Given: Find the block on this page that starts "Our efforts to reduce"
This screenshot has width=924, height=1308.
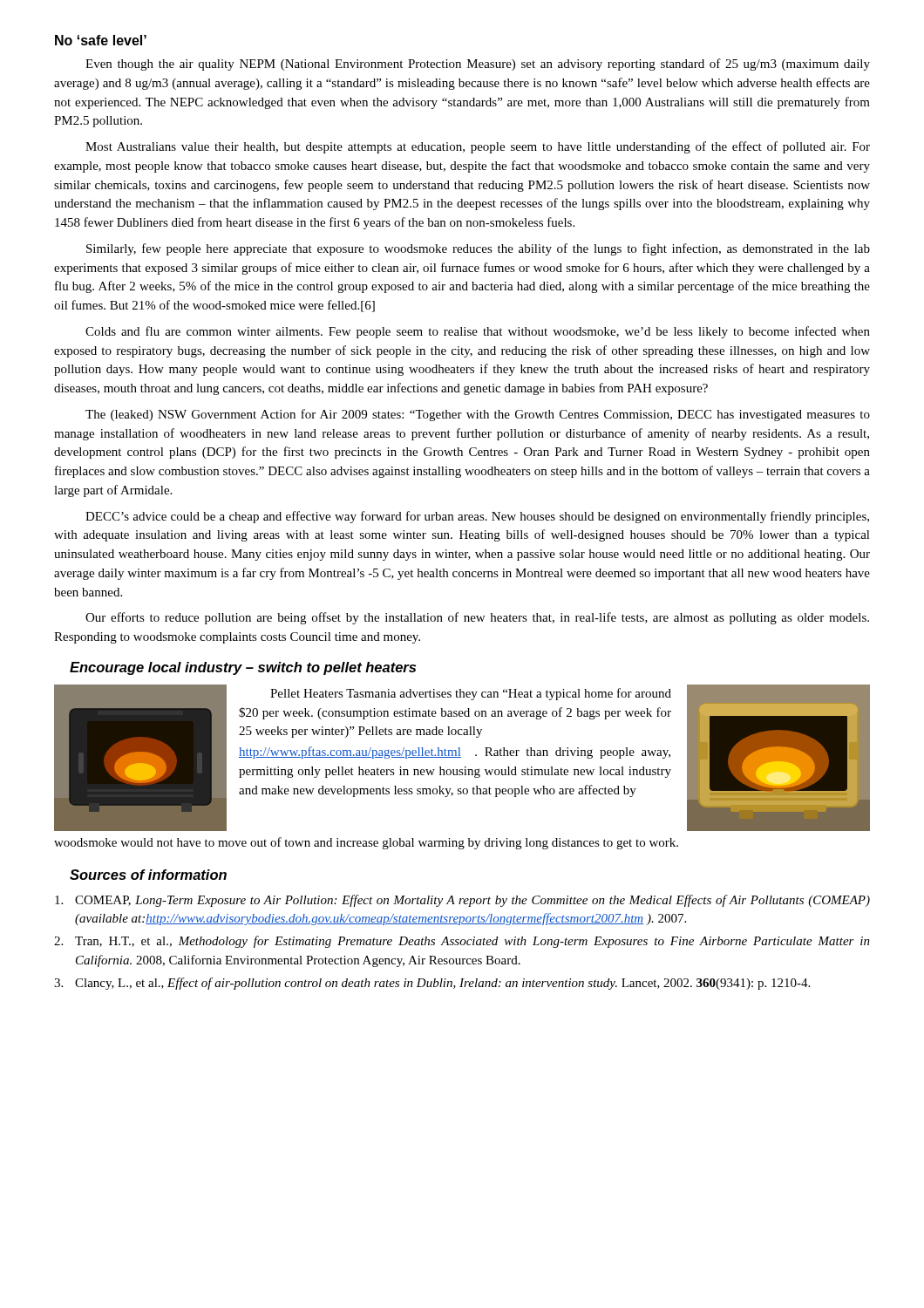Looking at the screenshot, I should click(462, 628).
